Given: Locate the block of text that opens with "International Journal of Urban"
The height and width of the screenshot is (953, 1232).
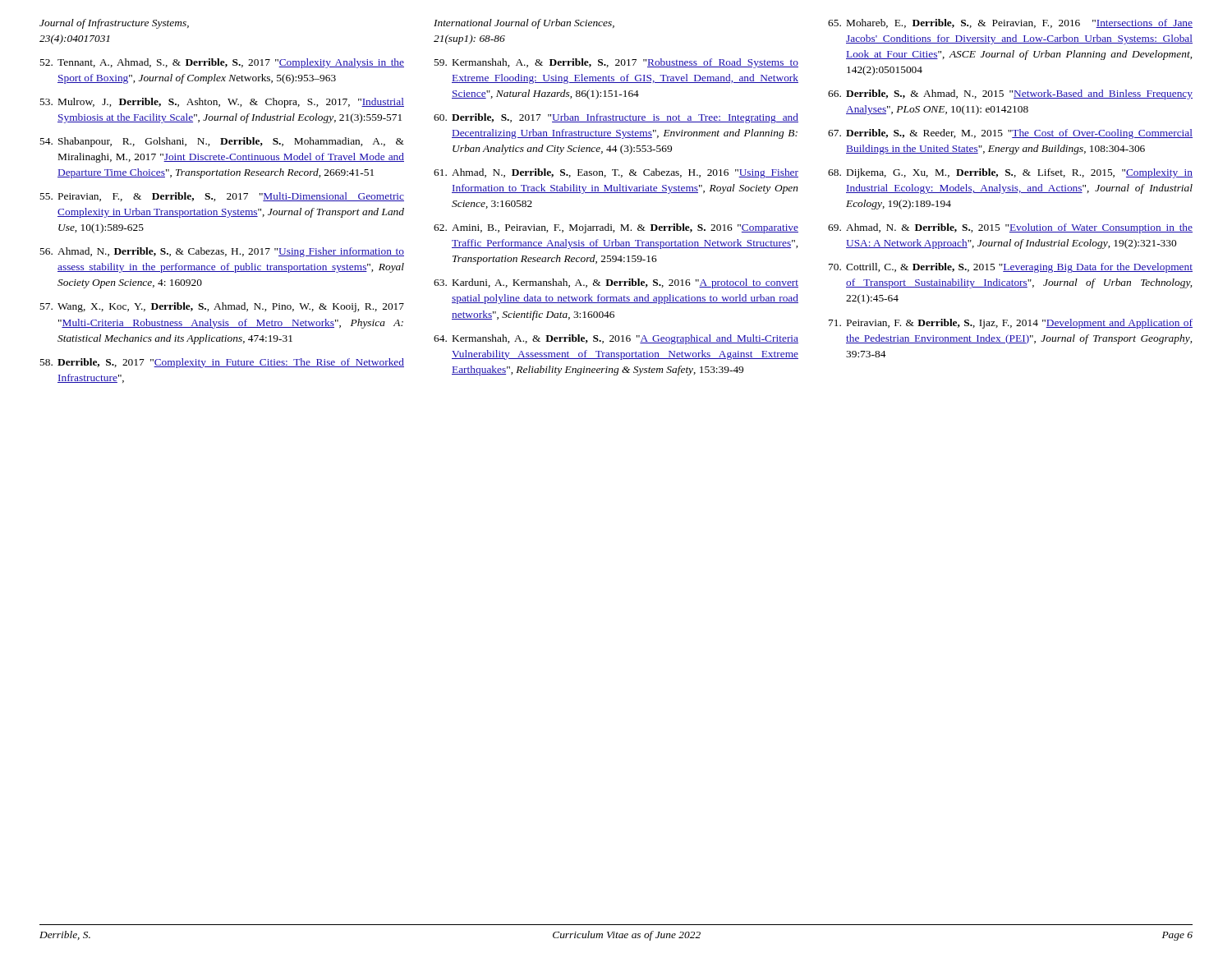Looking at the screenshot, I should pos(524,30).
